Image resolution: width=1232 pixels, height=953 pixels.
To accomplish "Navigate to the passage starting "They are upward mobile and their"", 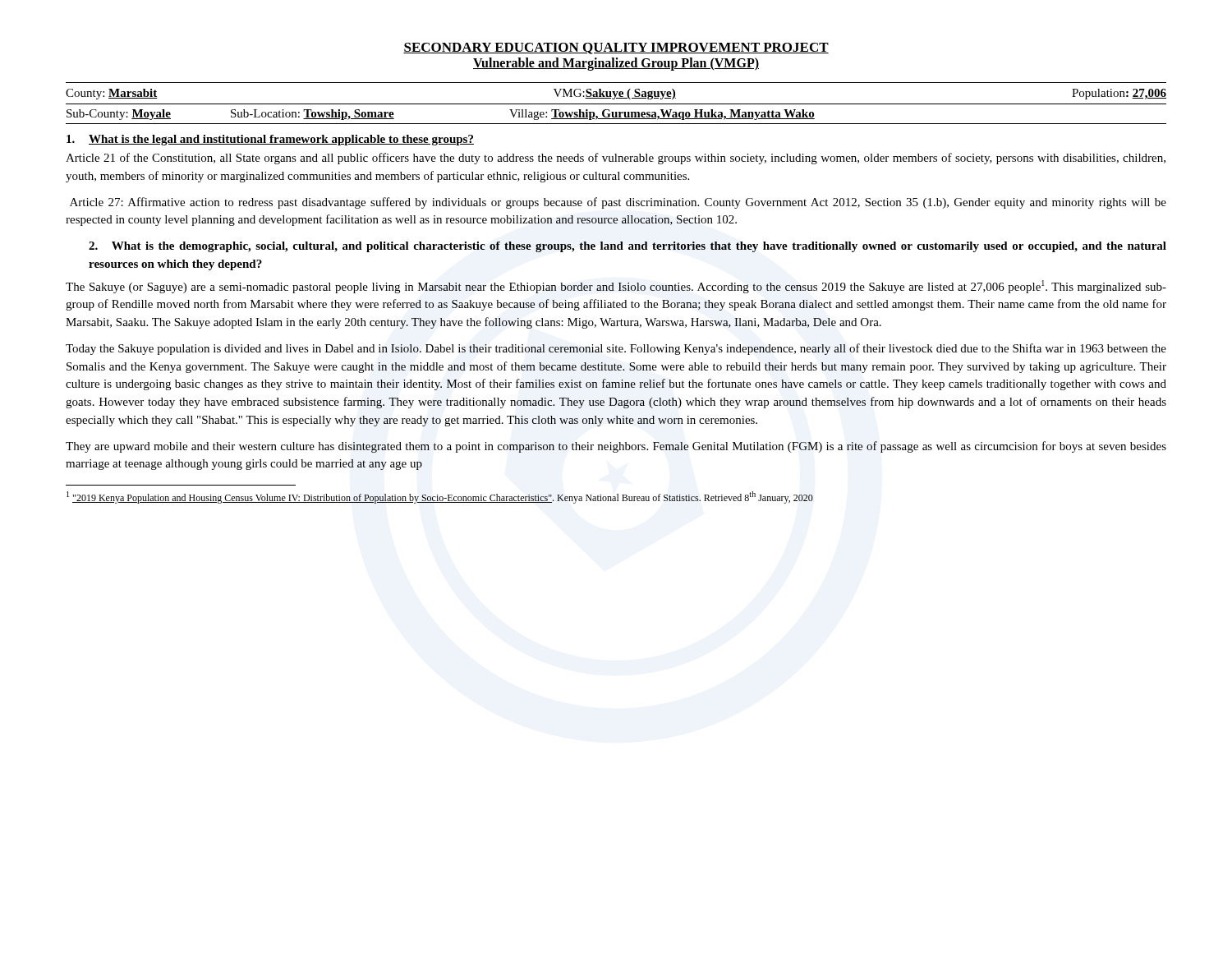I will 616,455.
